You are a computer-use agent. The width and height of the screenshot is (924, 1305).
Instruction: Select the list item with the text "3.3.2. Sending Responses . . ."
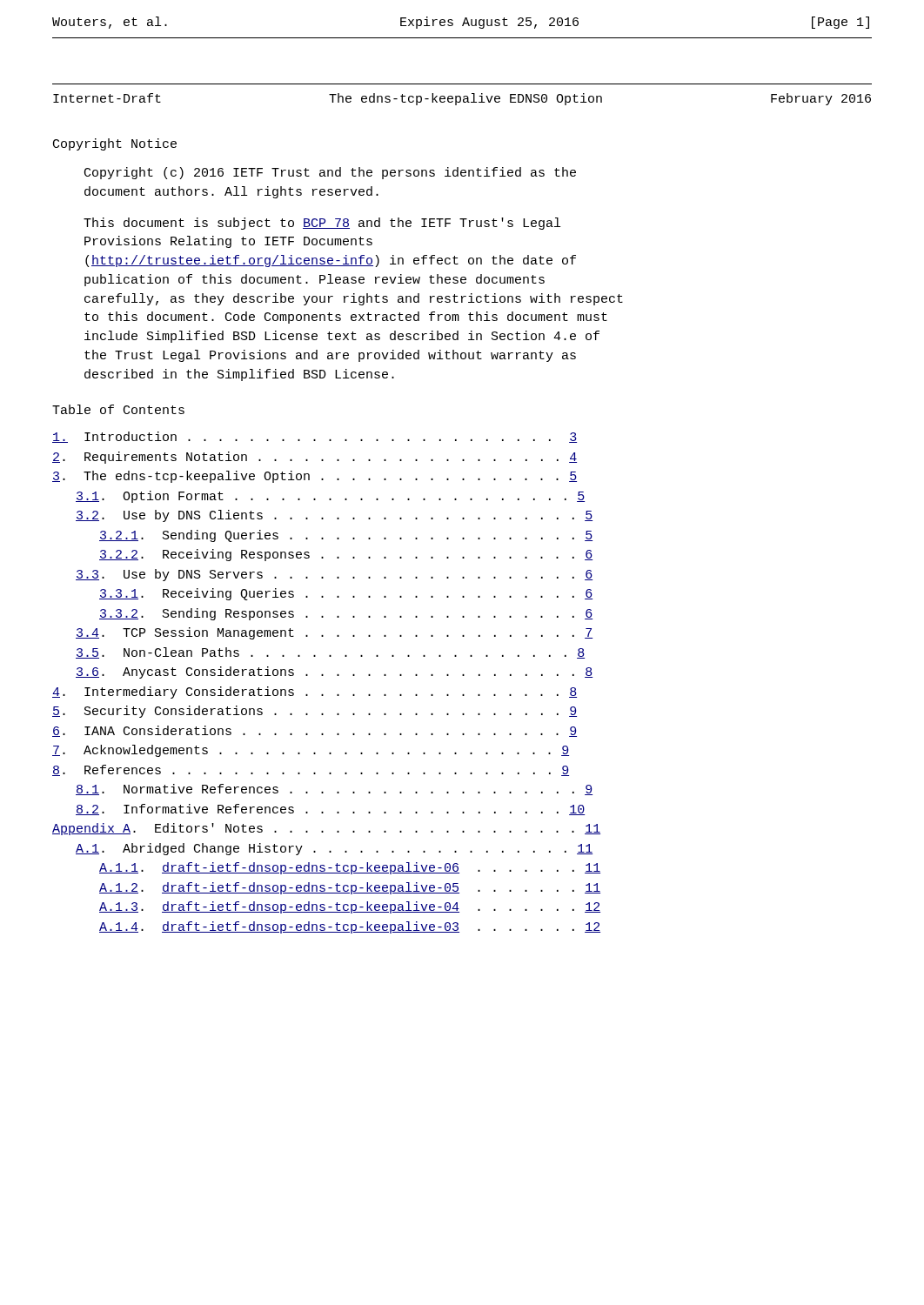pyautogui.click(x=322, y=614)
